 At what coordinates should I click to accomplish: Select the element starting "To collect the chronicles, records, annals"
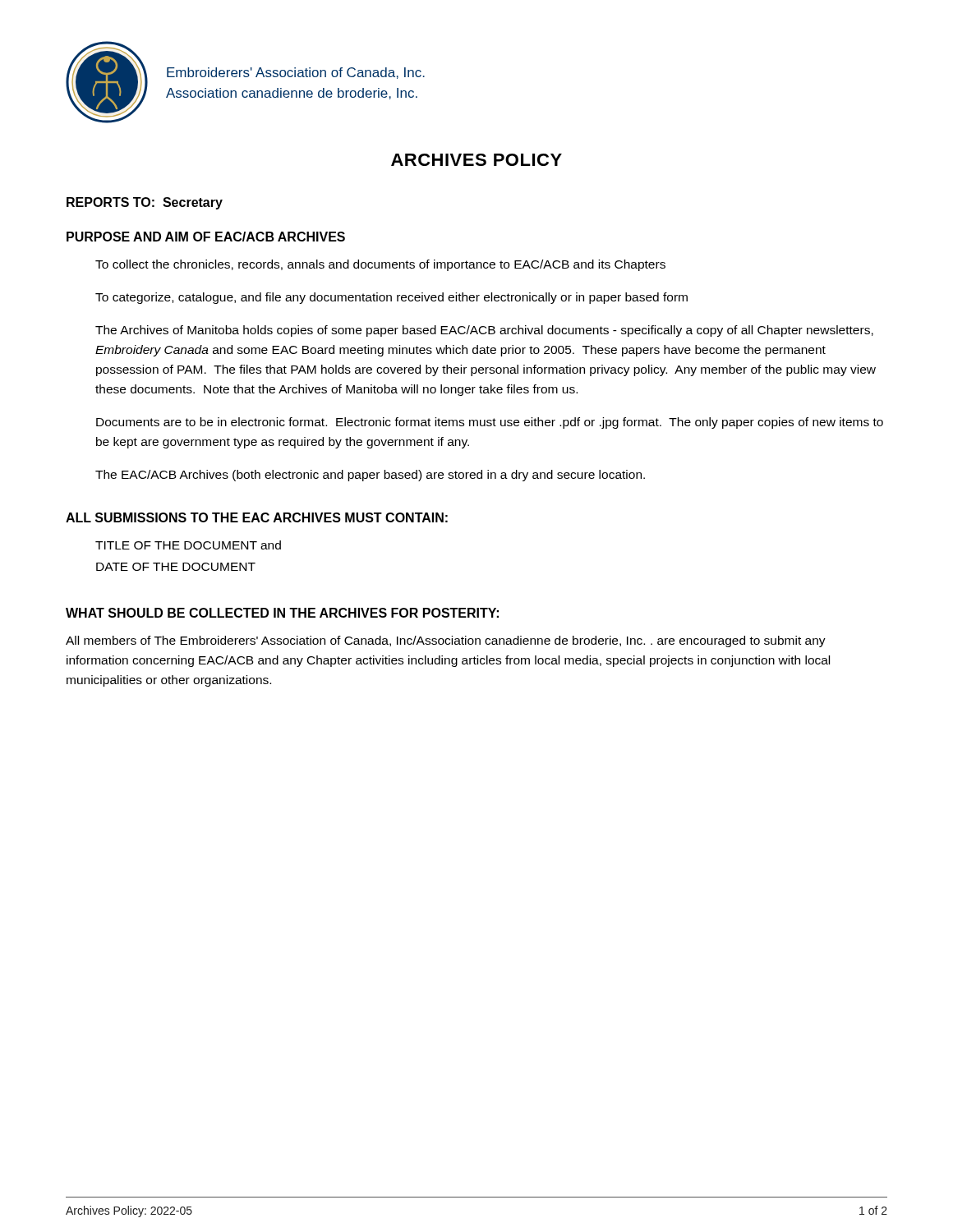(x=381, y=264)
